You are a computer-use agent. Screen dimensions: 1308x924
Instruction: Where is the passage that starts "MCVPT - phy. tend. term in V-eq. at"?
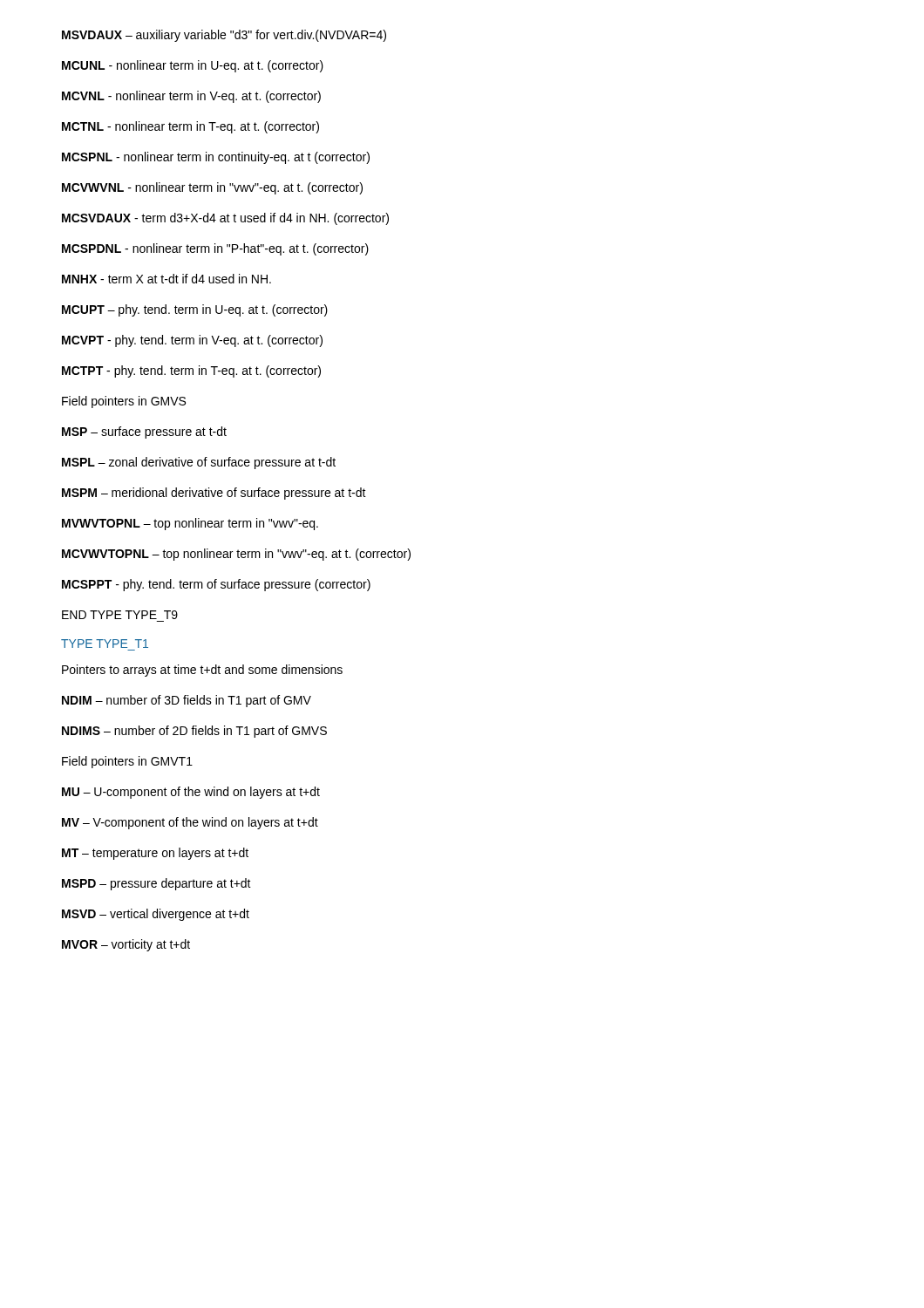pyautogui.click(x=192, y=340)
